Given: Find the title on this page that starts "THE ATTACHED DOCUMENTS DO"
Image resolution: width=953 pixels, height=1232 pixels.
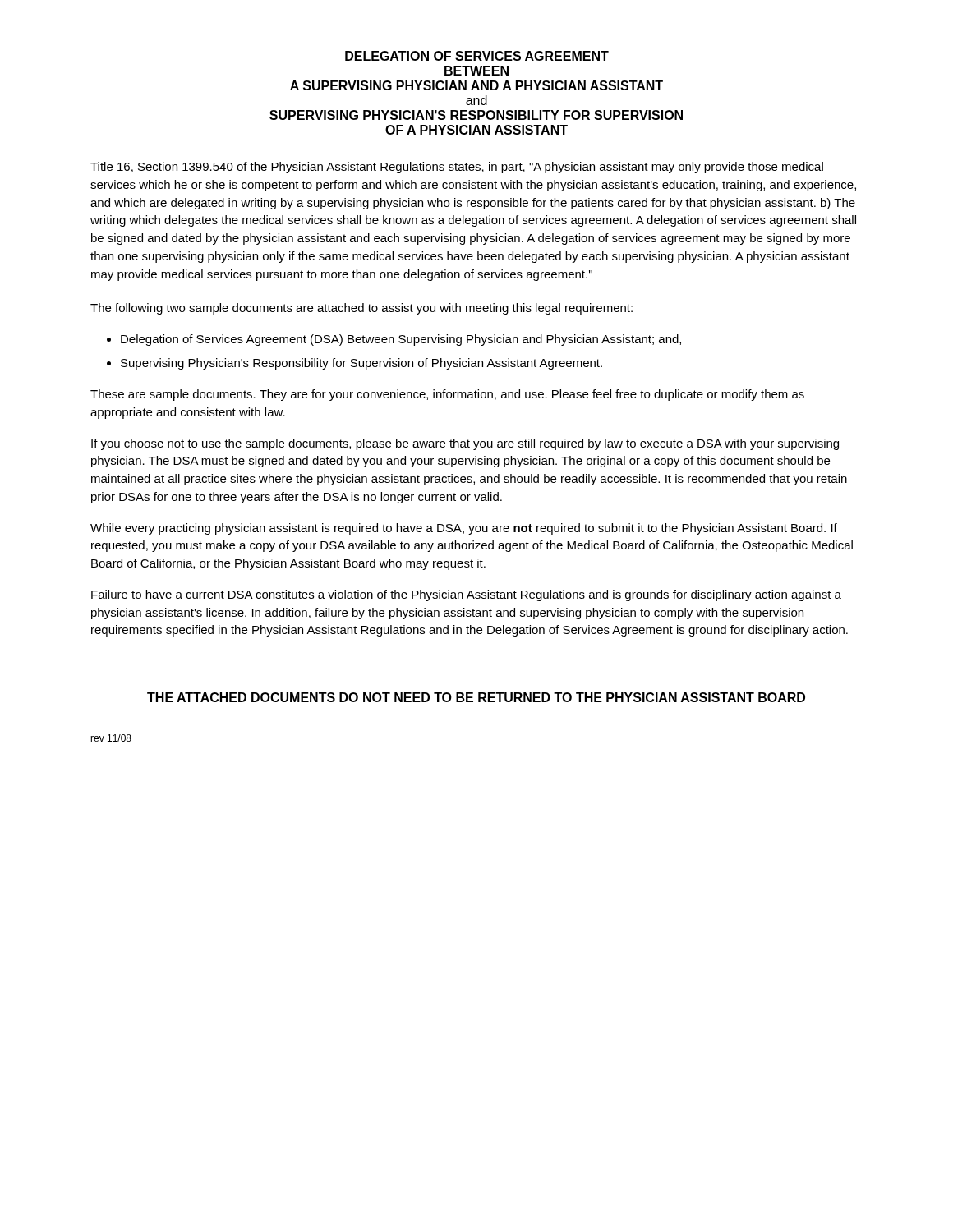Looking at the screenshot, I should 476,698.
